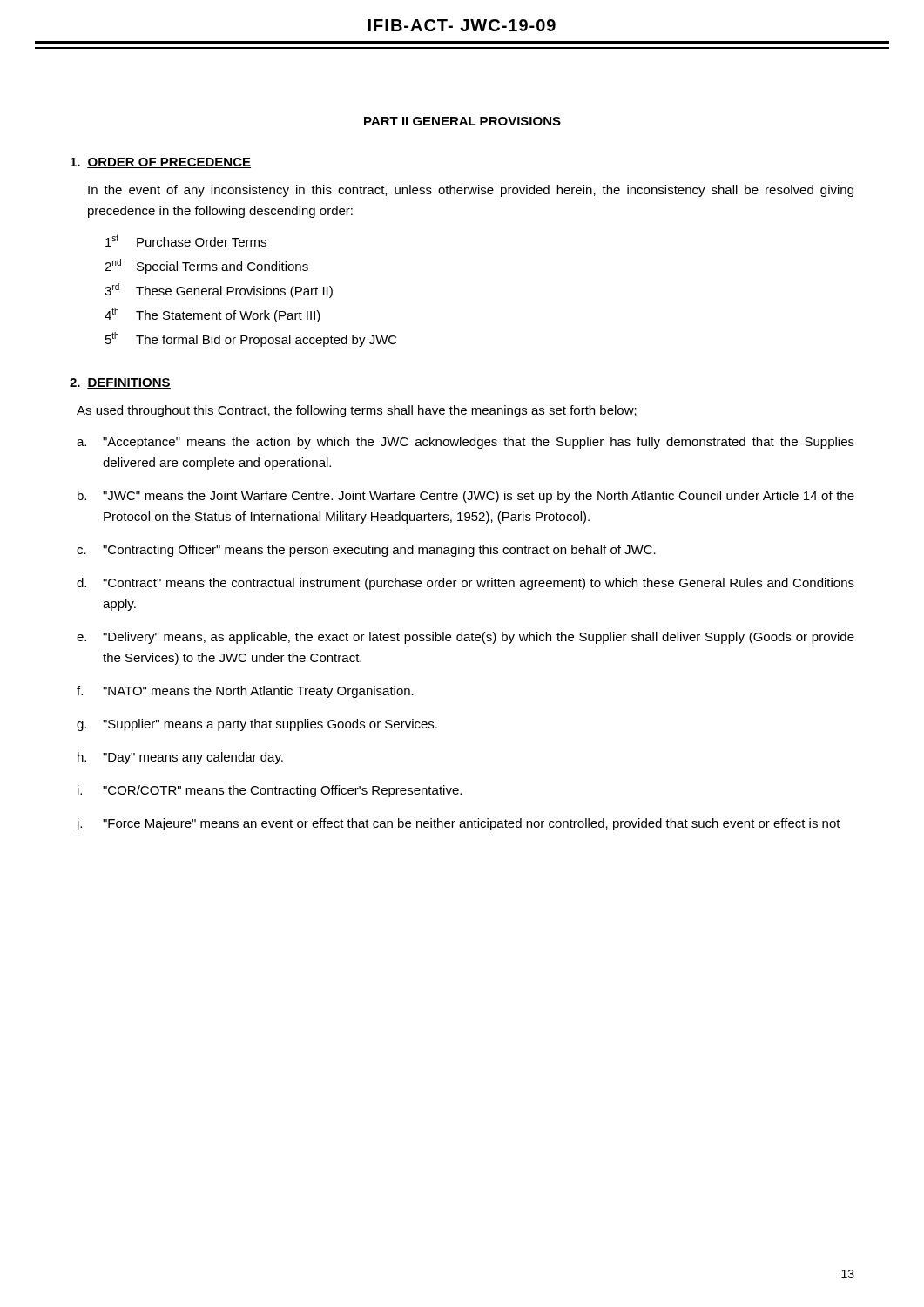The image size is (924, 1307).
Task: Navigate to the block starting "h. "Day" means any calendar day."
Action: [x=180, y=758]
